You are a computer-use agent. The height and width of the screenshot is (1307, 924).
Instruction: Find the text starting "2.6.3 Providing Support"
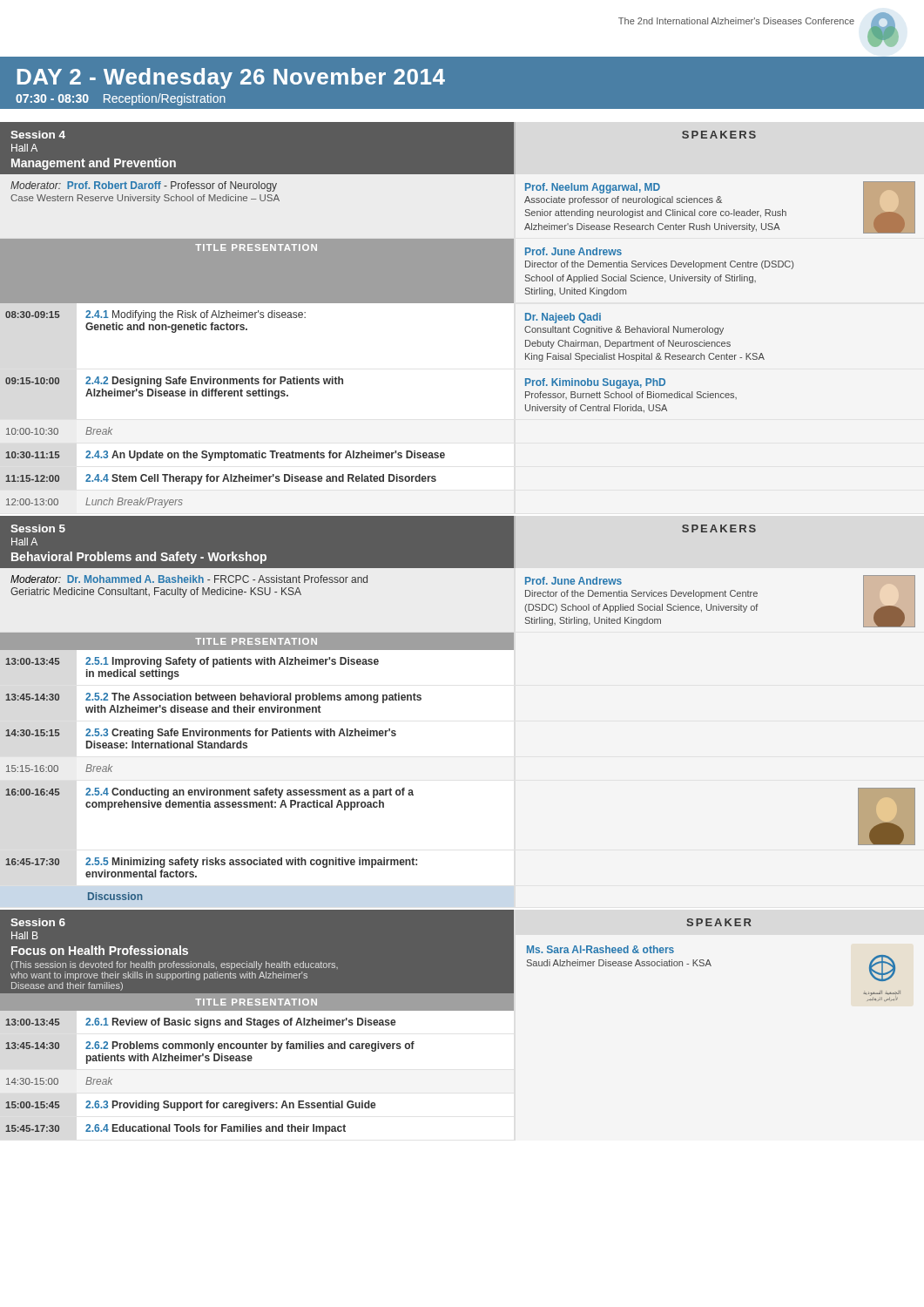click(231, 1105)
